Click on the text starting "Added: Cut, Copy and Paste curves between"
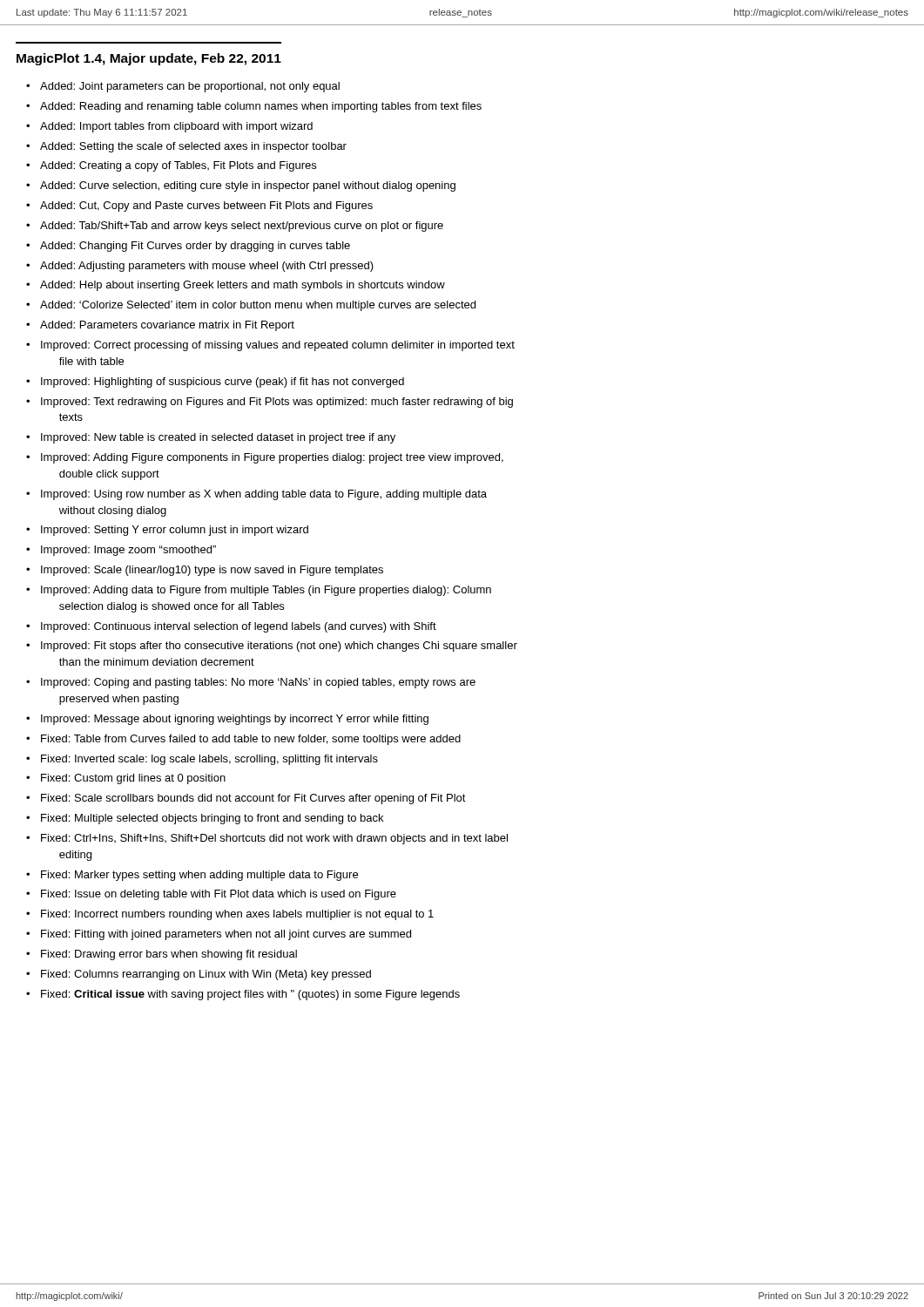 point(207,205)
